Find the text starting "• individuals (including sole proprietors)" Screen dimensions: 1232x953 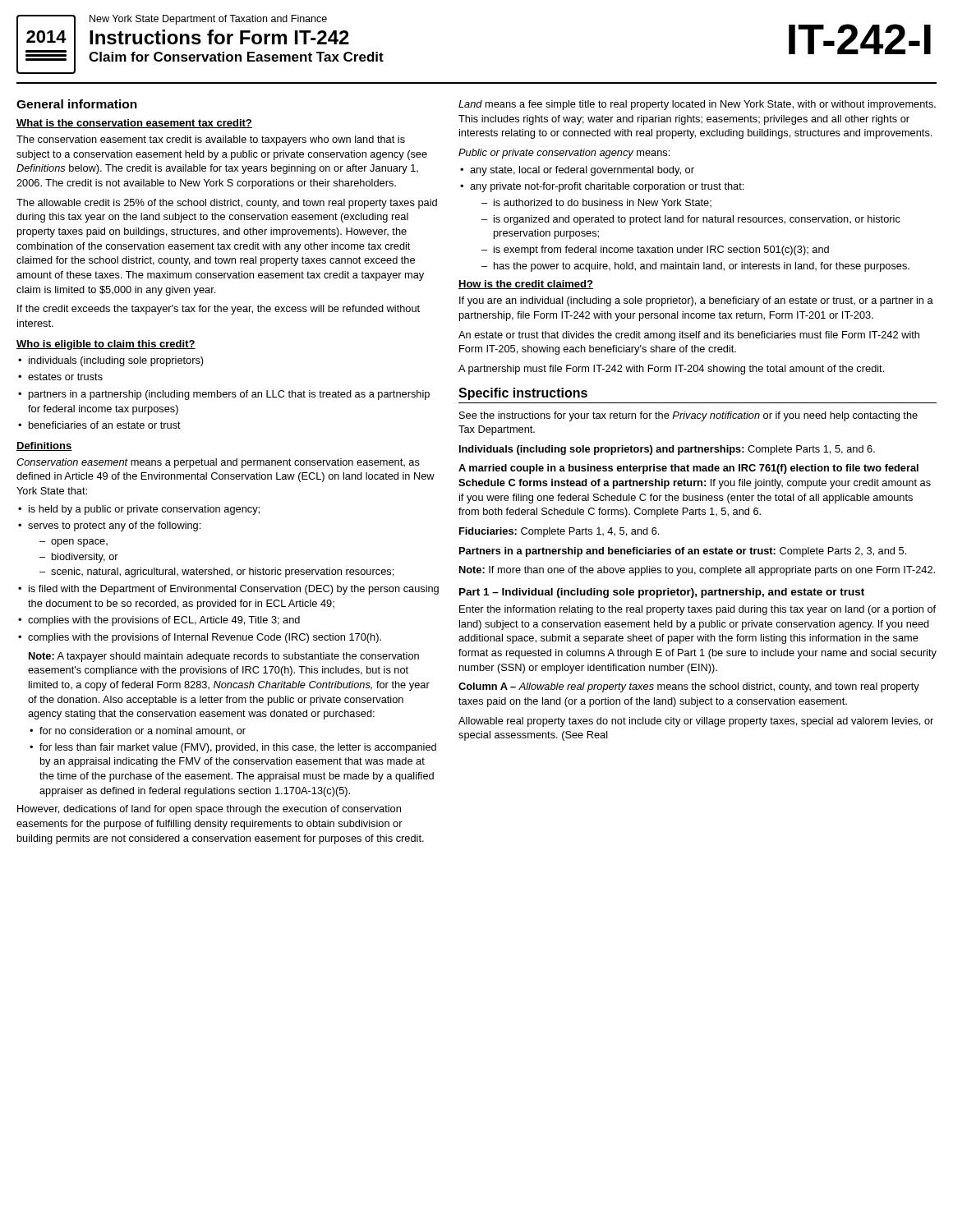(x=111, y=360)
